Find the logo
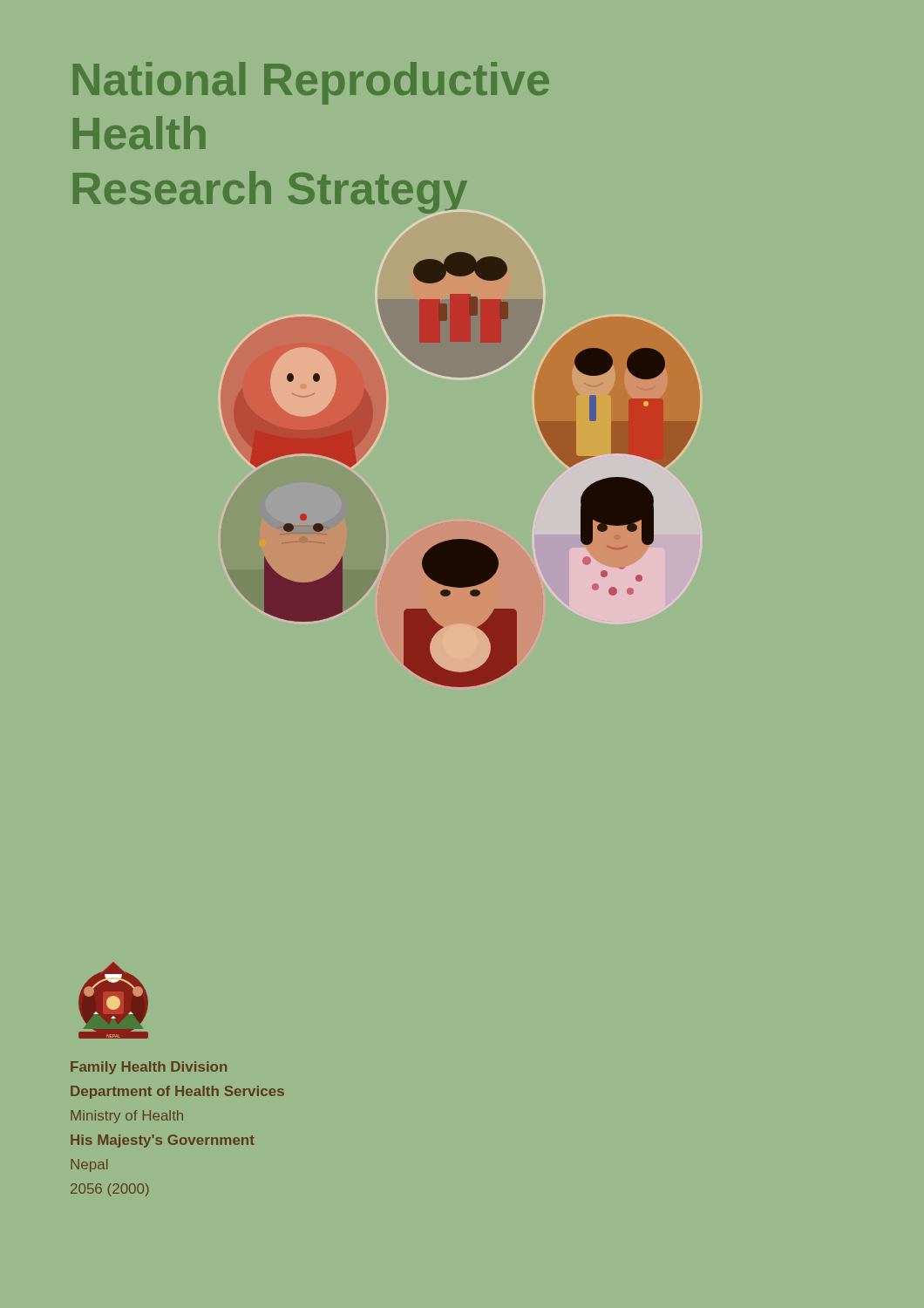Image resolution: width=924 pixels, height=1308 pixels. tap(113, 1000)
